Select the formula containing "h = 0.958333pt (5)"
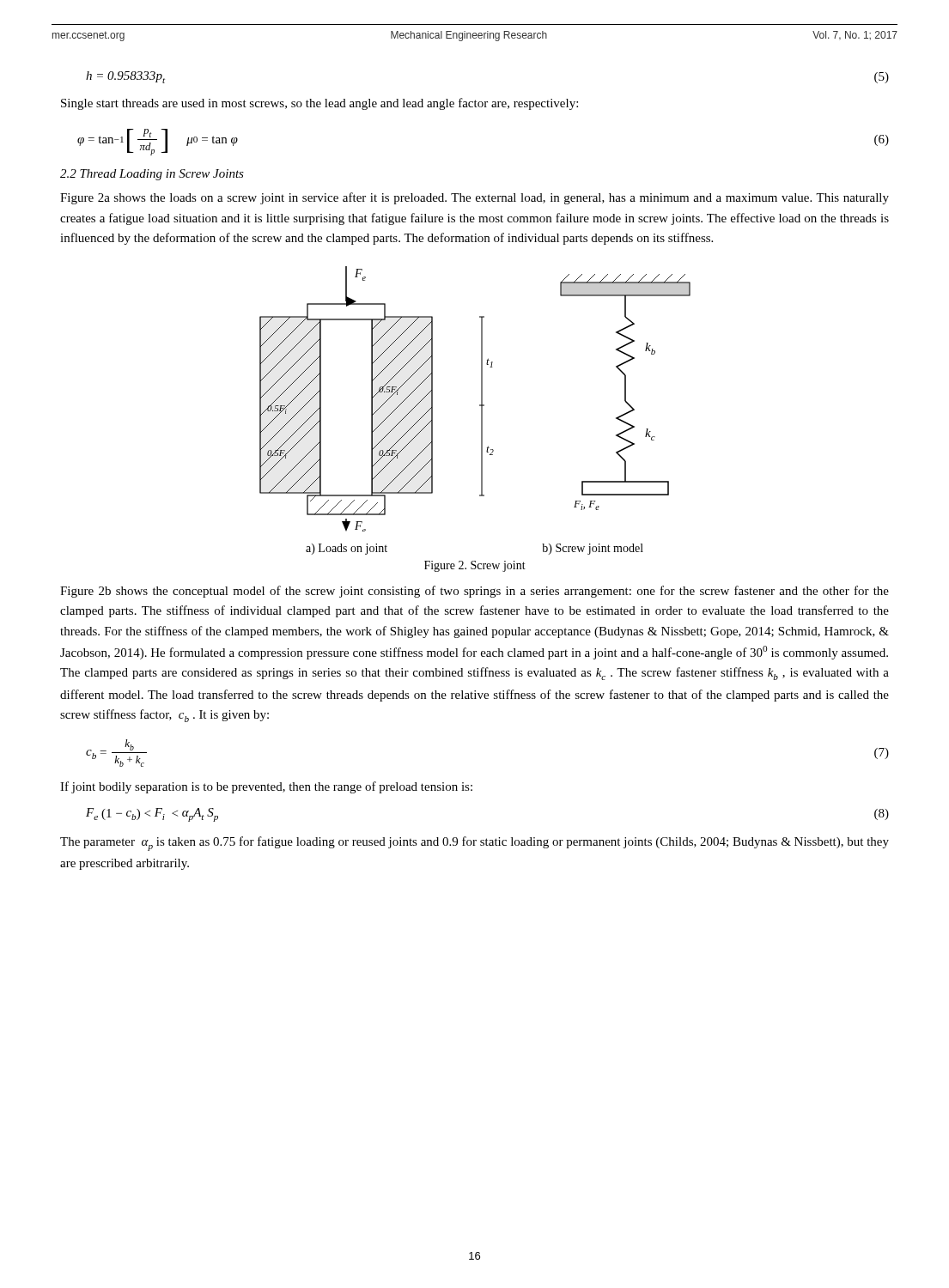The image size is (949, 1288). click(134, 77)
